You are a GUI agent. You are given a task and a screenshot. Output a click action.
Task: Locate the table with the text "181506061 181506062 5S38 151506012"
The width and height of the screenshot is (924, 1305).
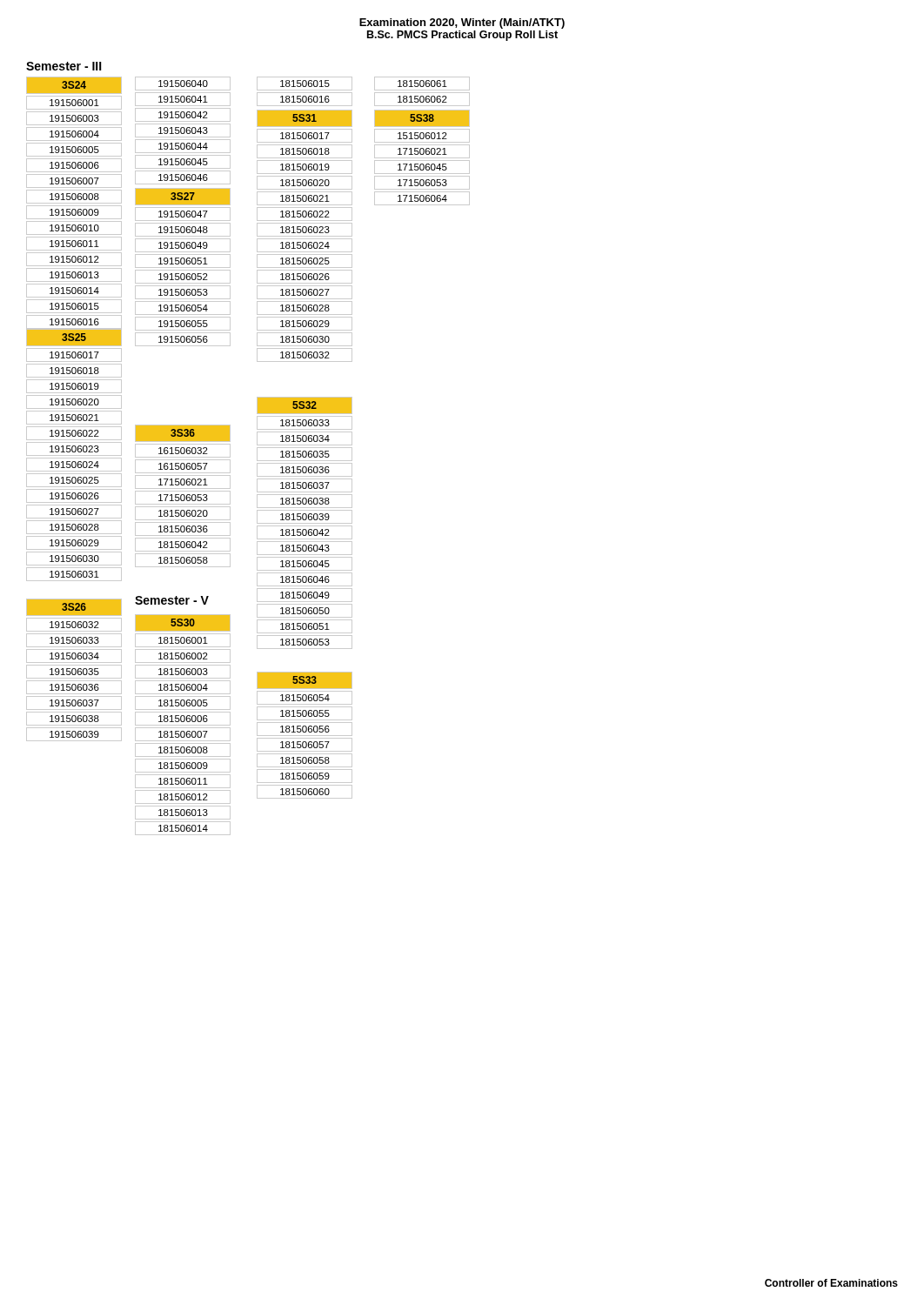[422, 142]
